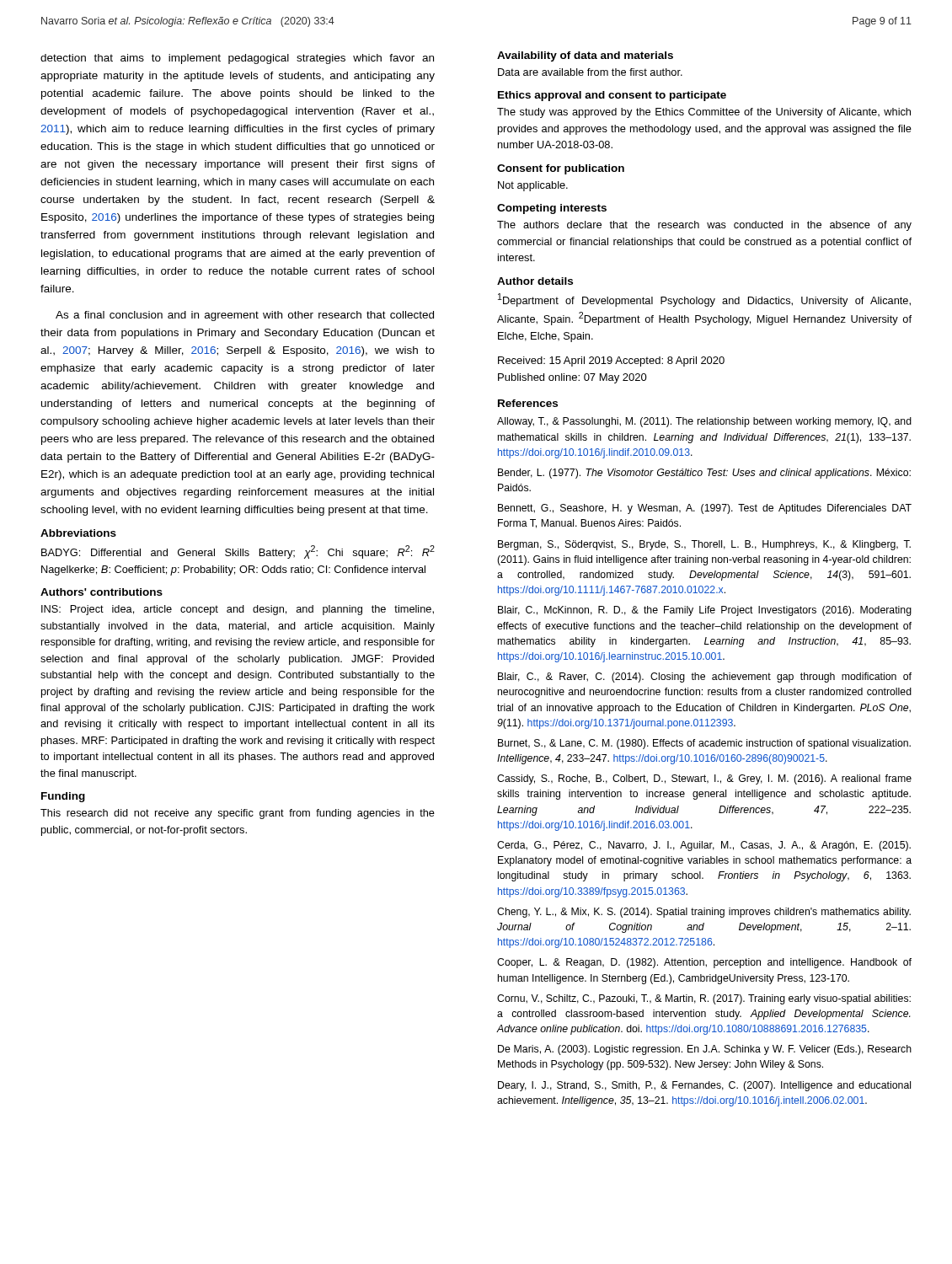Point to the region starting "INS: Project idea, article concept and design,"
952x1264 pixels.
[238, 691]
